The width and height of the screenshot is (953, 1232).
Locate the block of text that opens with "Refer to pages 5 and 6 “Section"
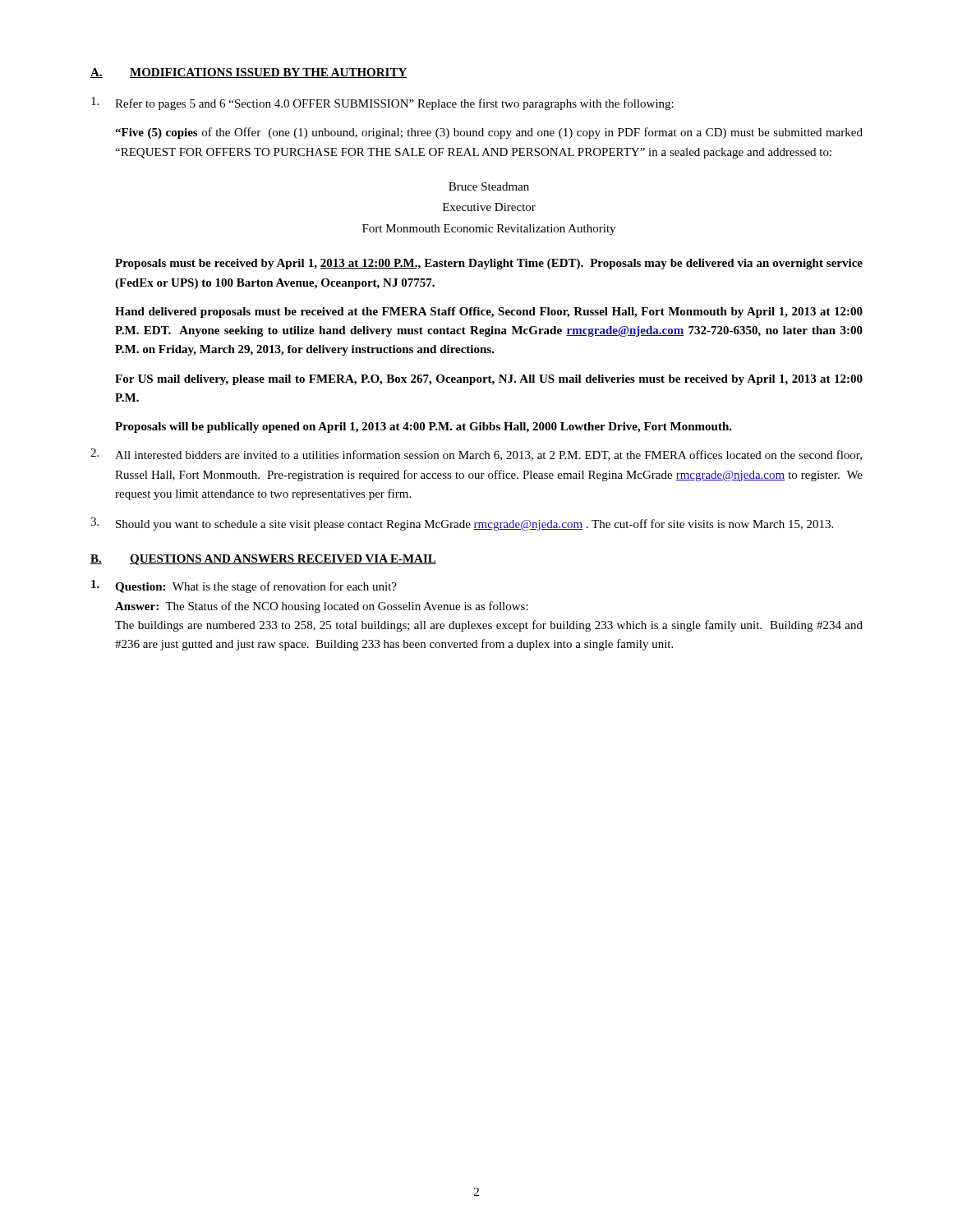pyautogui.click(x=476, y=104)
